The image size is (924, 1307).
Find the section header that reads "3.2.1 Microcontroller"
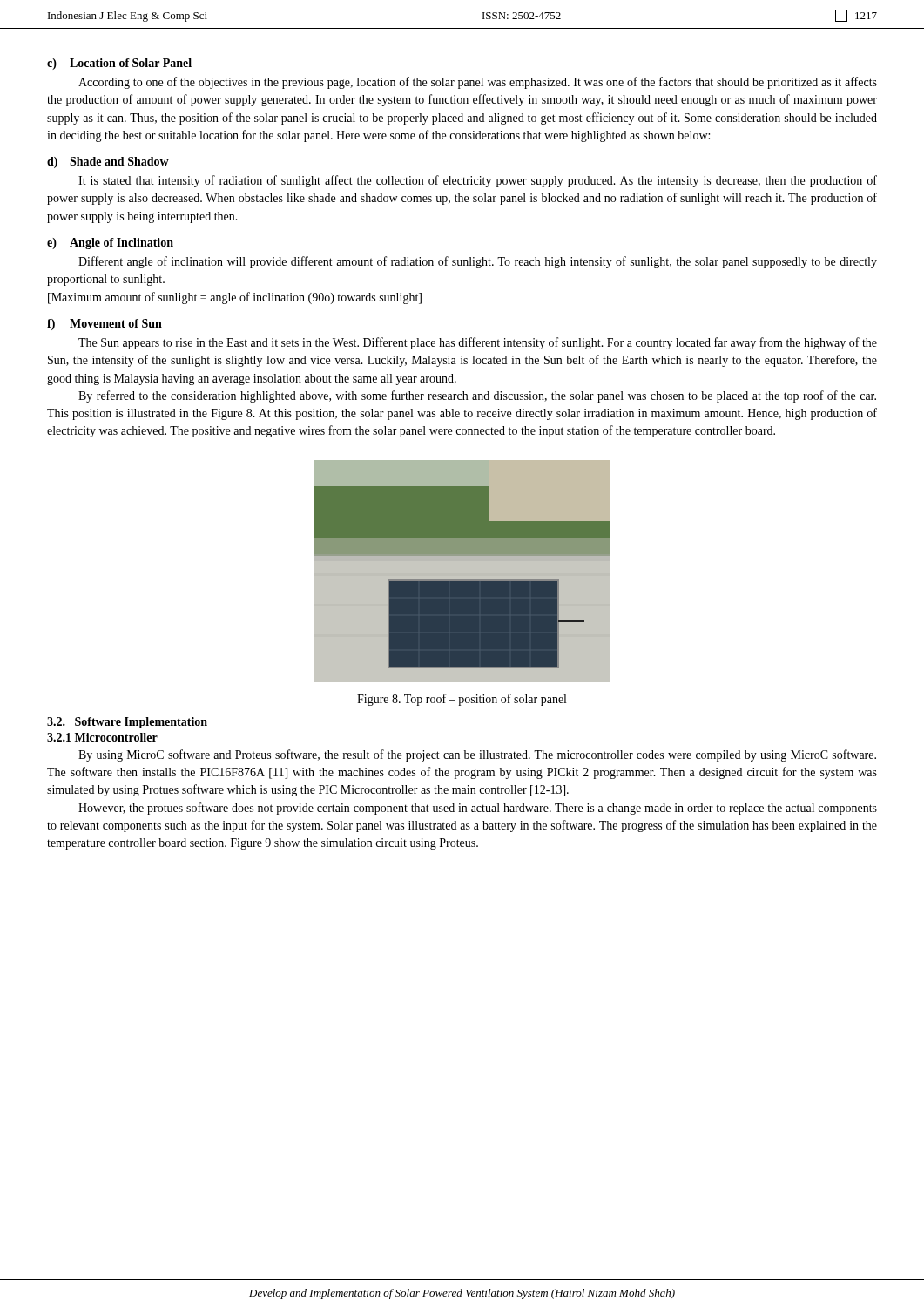[x=102, y=737]
